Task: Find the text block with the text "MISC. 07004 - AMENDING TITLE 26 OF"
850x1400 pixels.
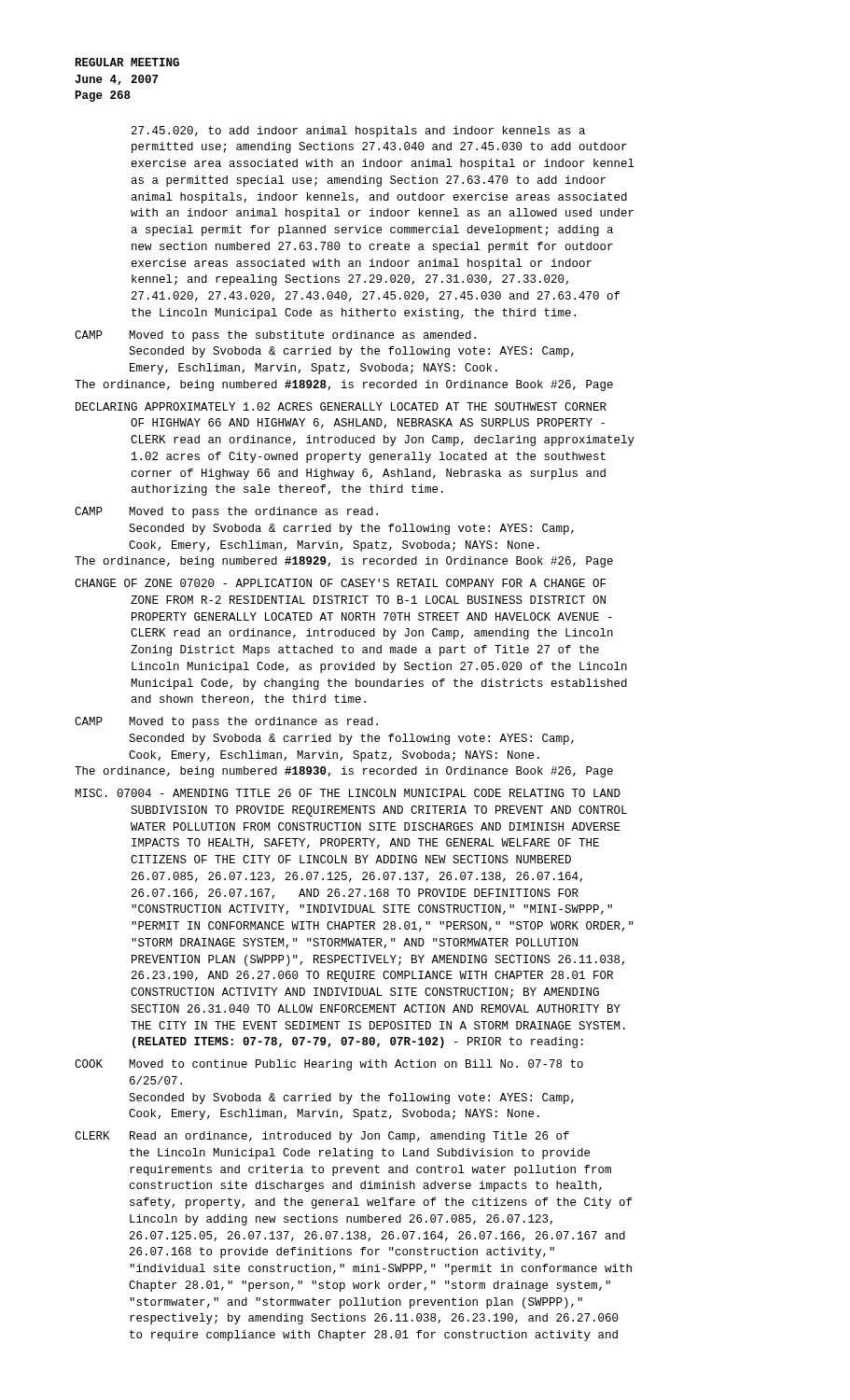Action: (x=425, y=919)
